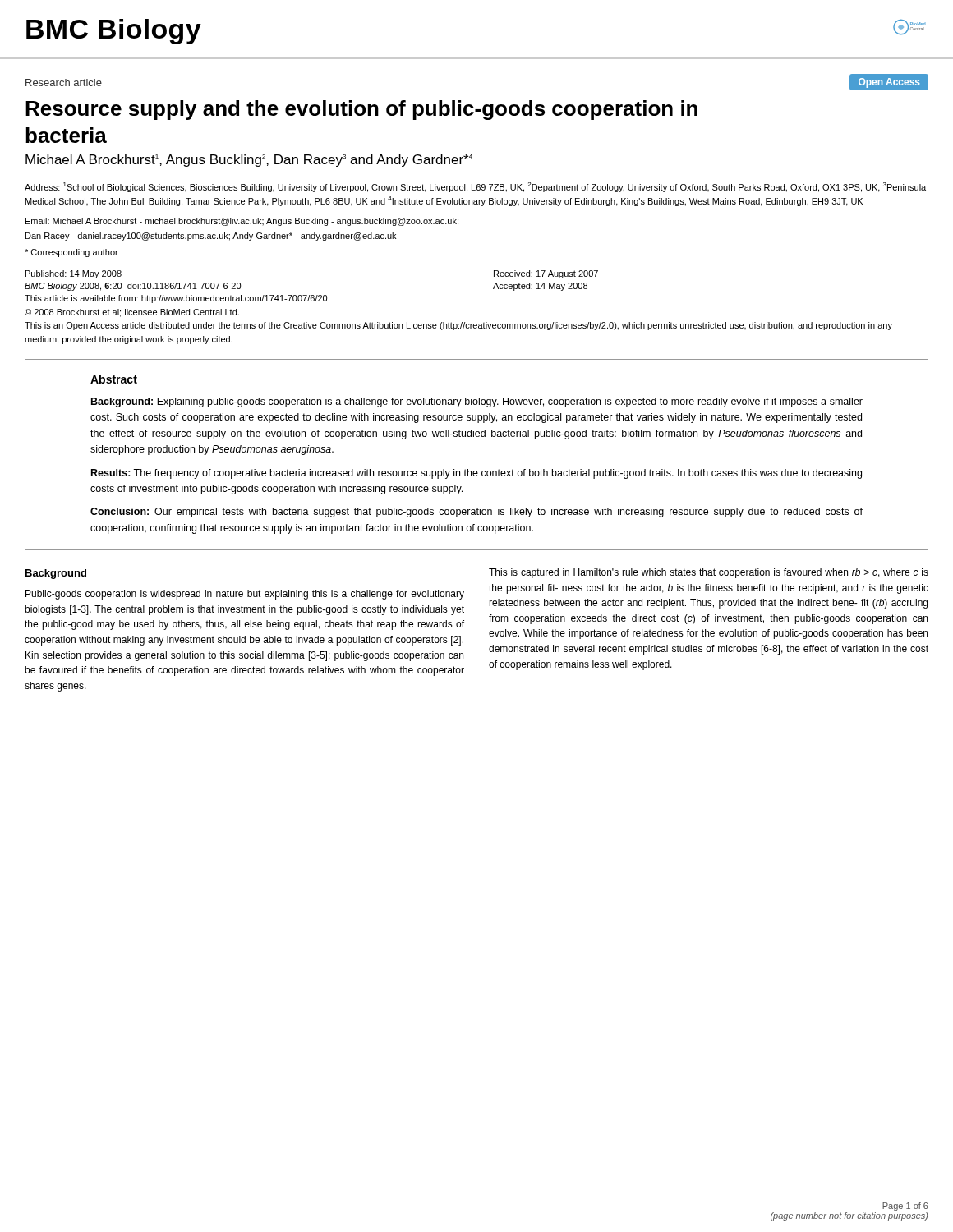The height and width of the screenshot is (1232, 953).
Task: Click the passage that begins "Public-goods cooperation is widespread"
Action: click(x=244, y=640)
